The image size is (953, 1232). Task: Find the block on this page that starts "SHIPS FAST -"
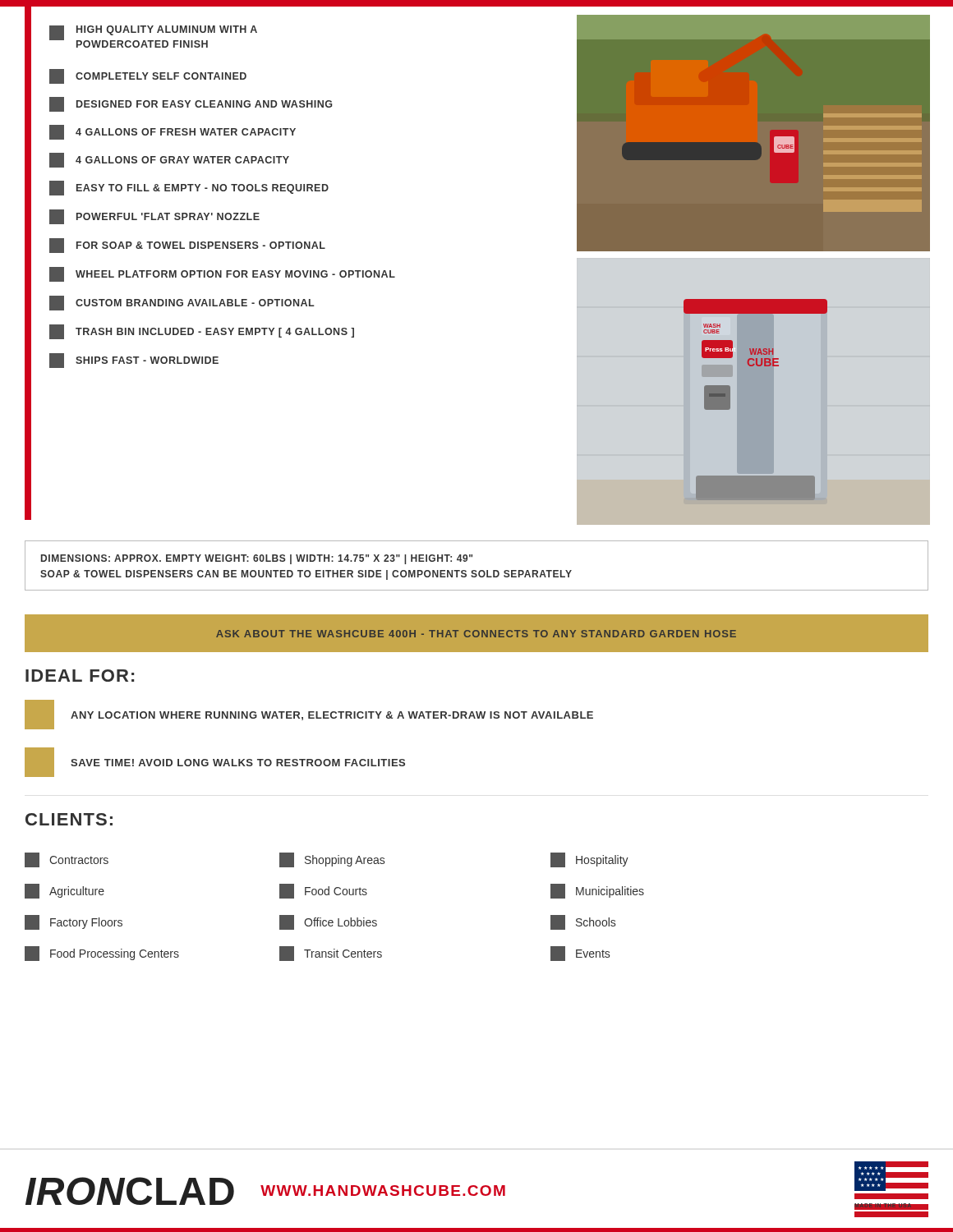[x=134, y=361]
